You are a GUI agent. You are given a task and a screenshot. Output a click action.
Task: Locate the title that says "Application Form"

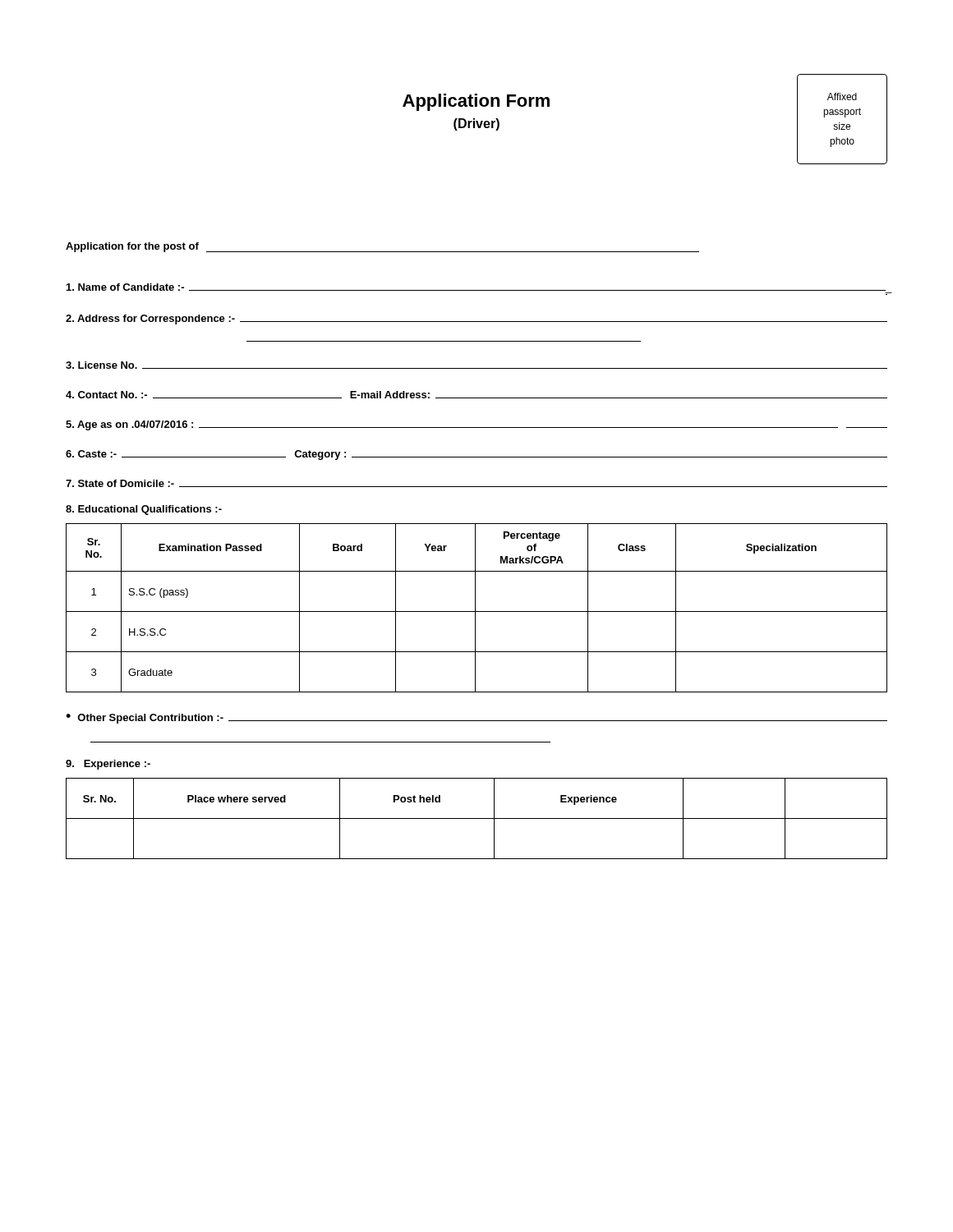coord(476,101)
